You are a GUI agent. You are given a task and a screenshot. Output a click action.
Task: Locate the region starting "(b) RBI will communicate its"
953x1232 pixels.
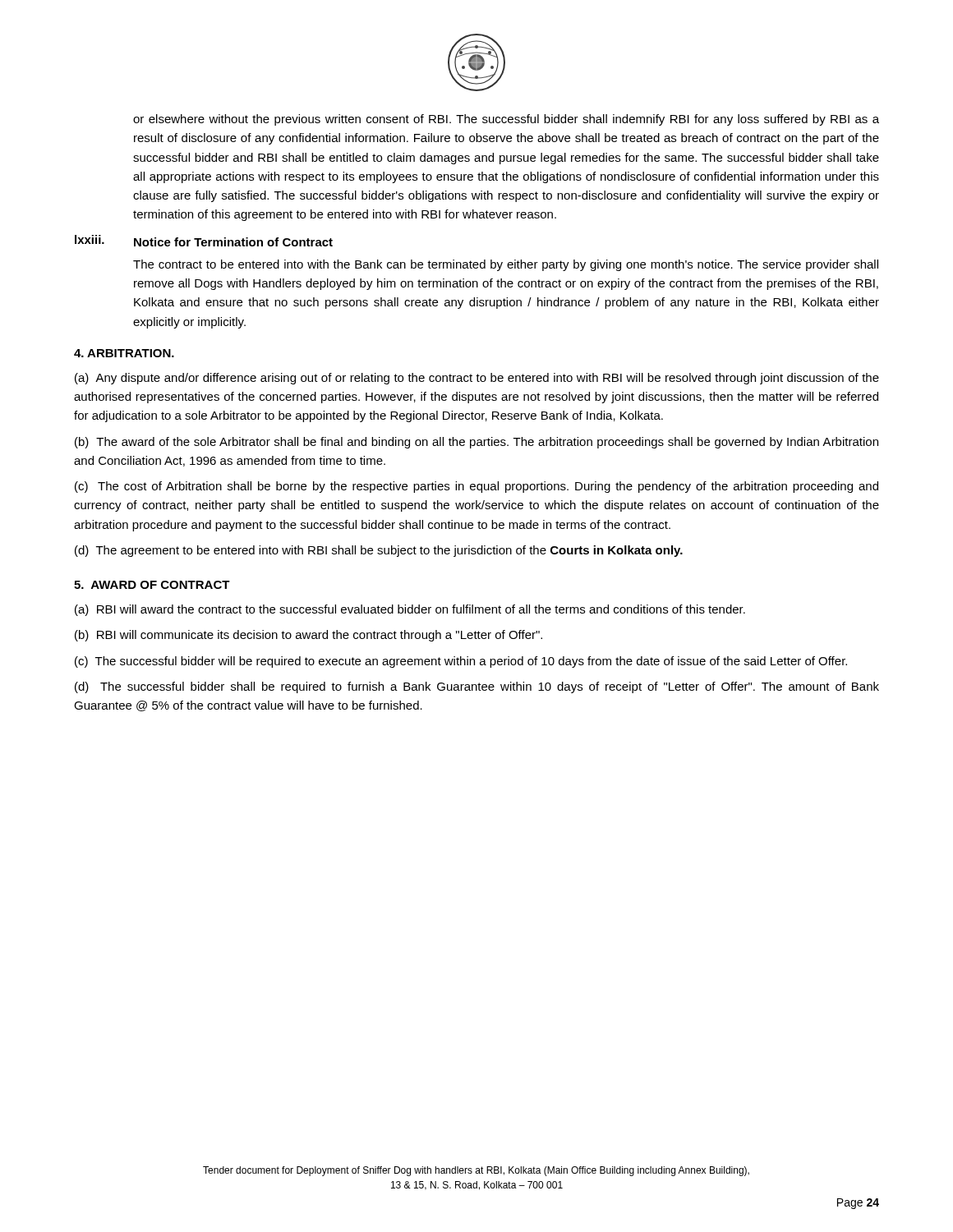tap(309, 635)
